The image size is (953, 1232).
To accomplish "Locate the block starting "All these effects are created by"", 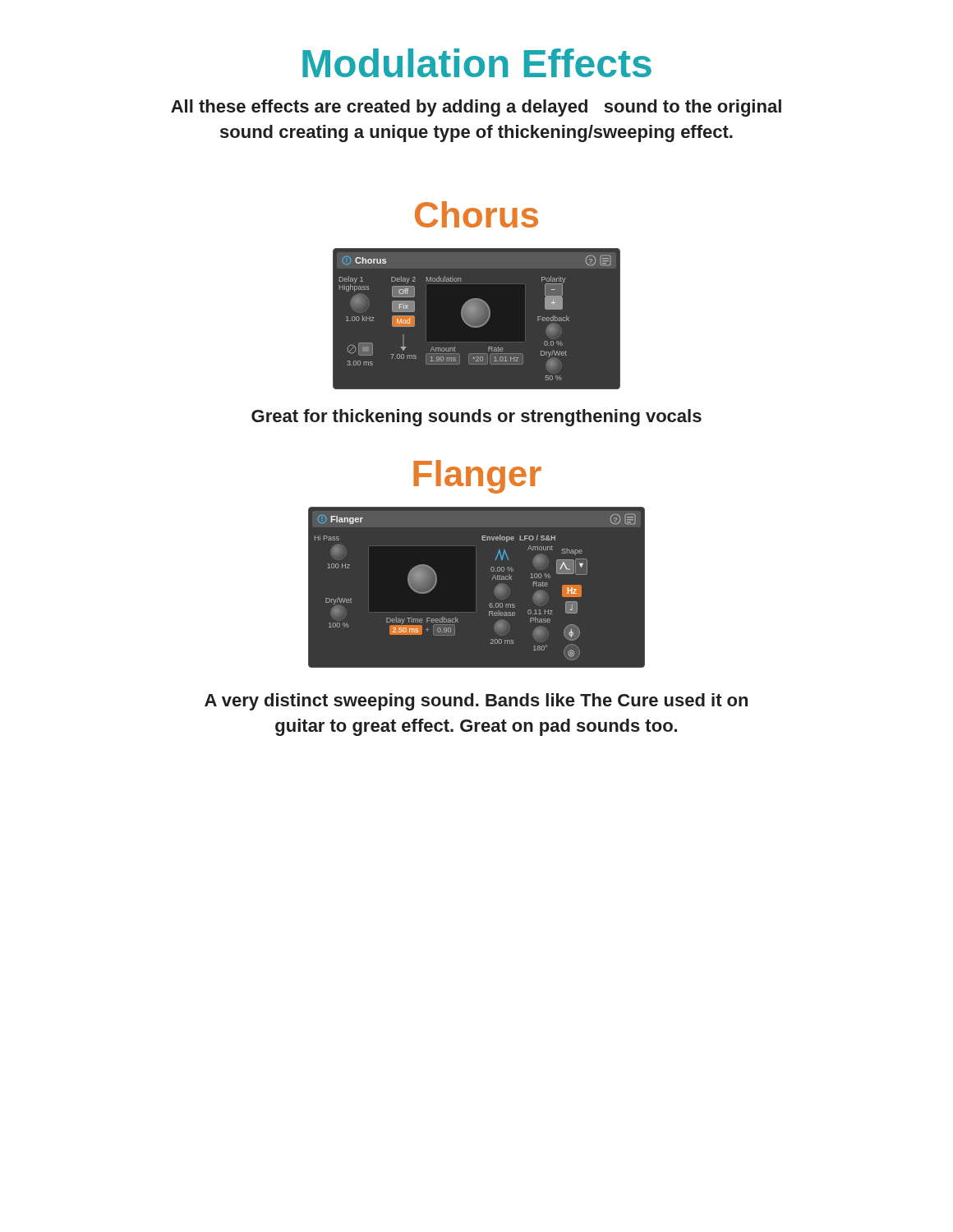I will (x=476, y=120).
